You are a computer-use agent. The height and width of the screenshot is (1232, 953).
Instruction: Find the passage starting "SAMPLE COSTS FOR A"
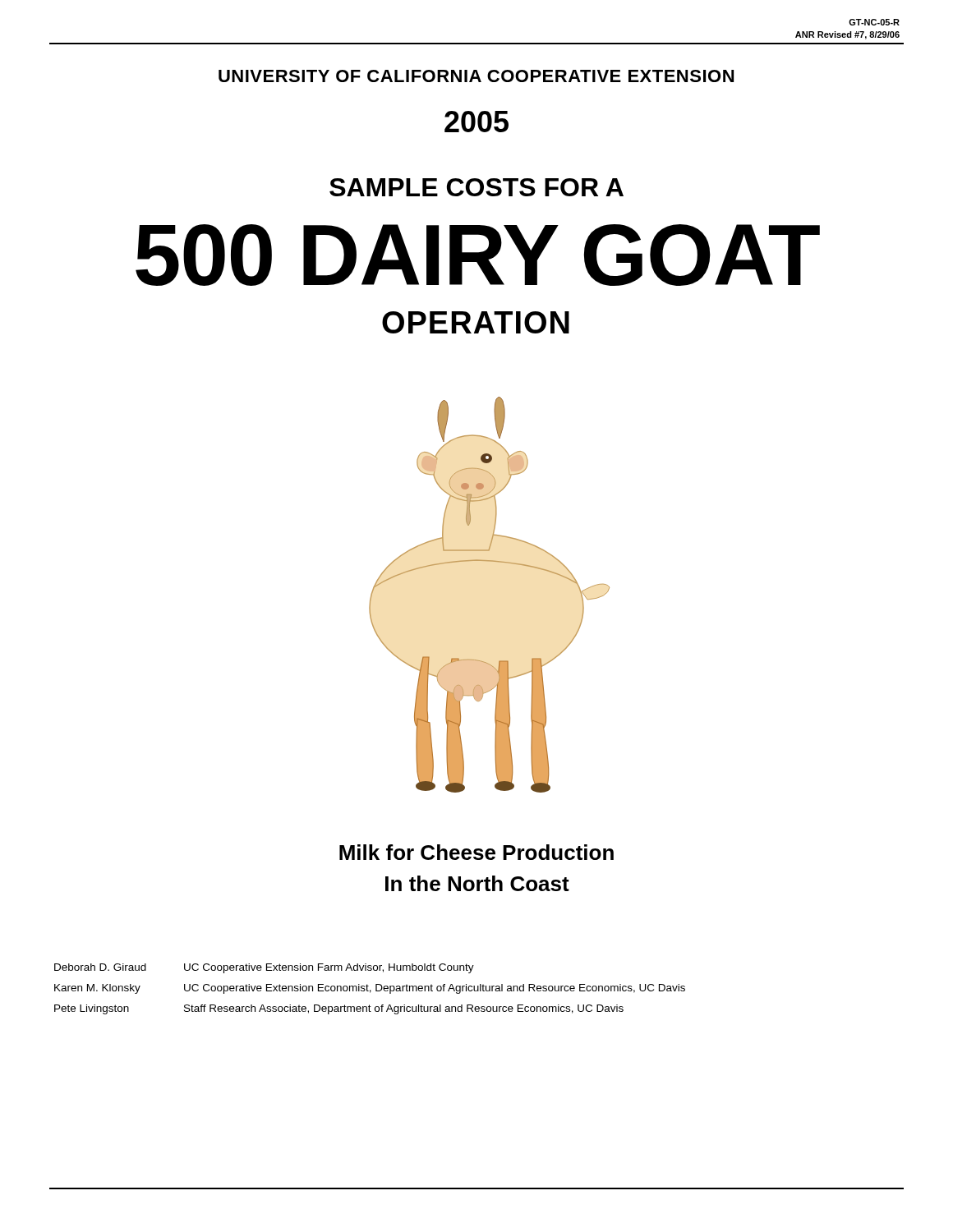[x=476, y=187]
